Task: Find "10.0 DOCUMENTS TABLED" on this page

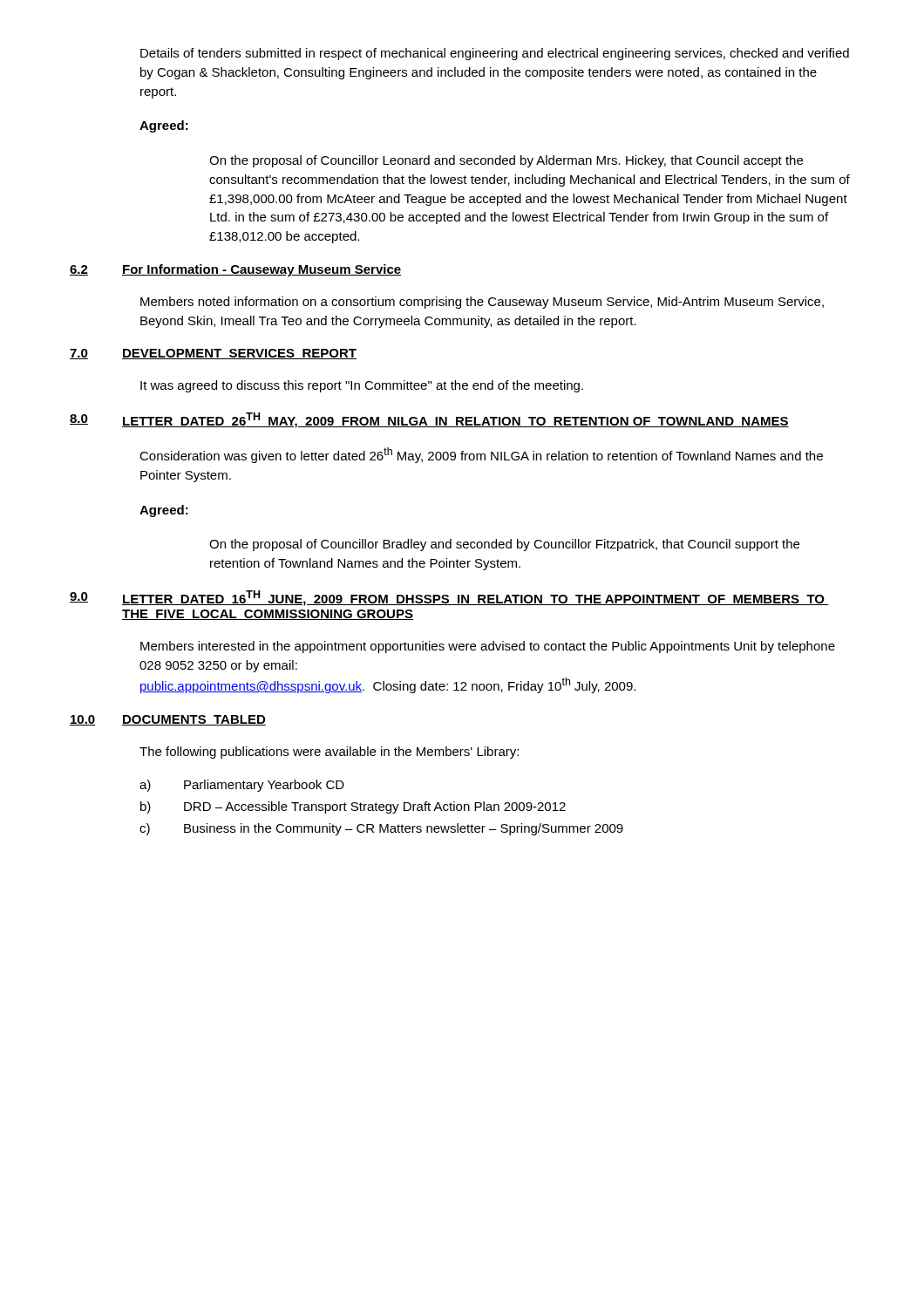Action: tap(168, 720)
